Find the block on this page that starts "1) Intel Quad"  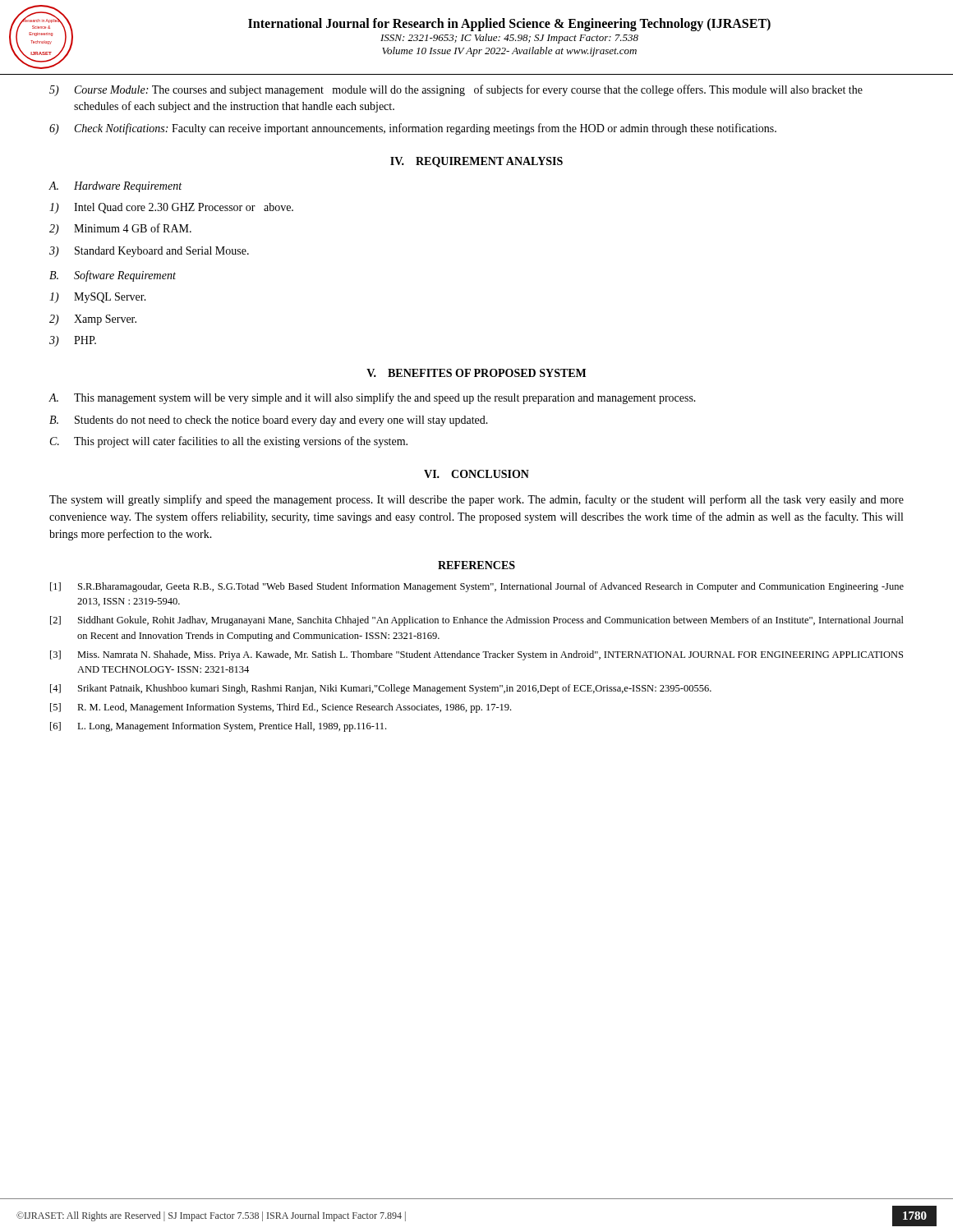point(172,208)
